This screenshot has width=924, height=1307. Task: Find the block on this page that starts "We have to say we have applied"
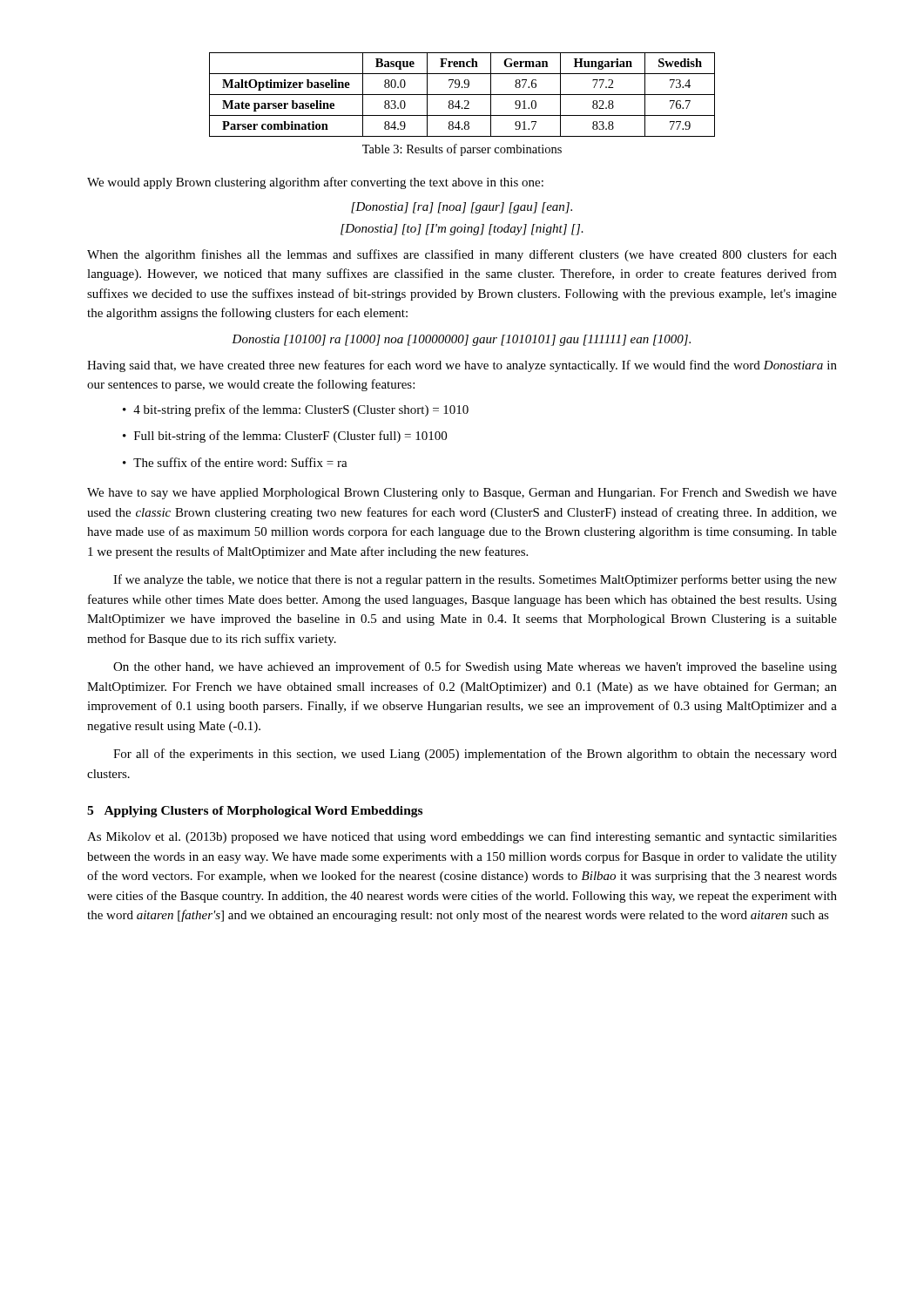pyautogui.click(x=462, y=522)
